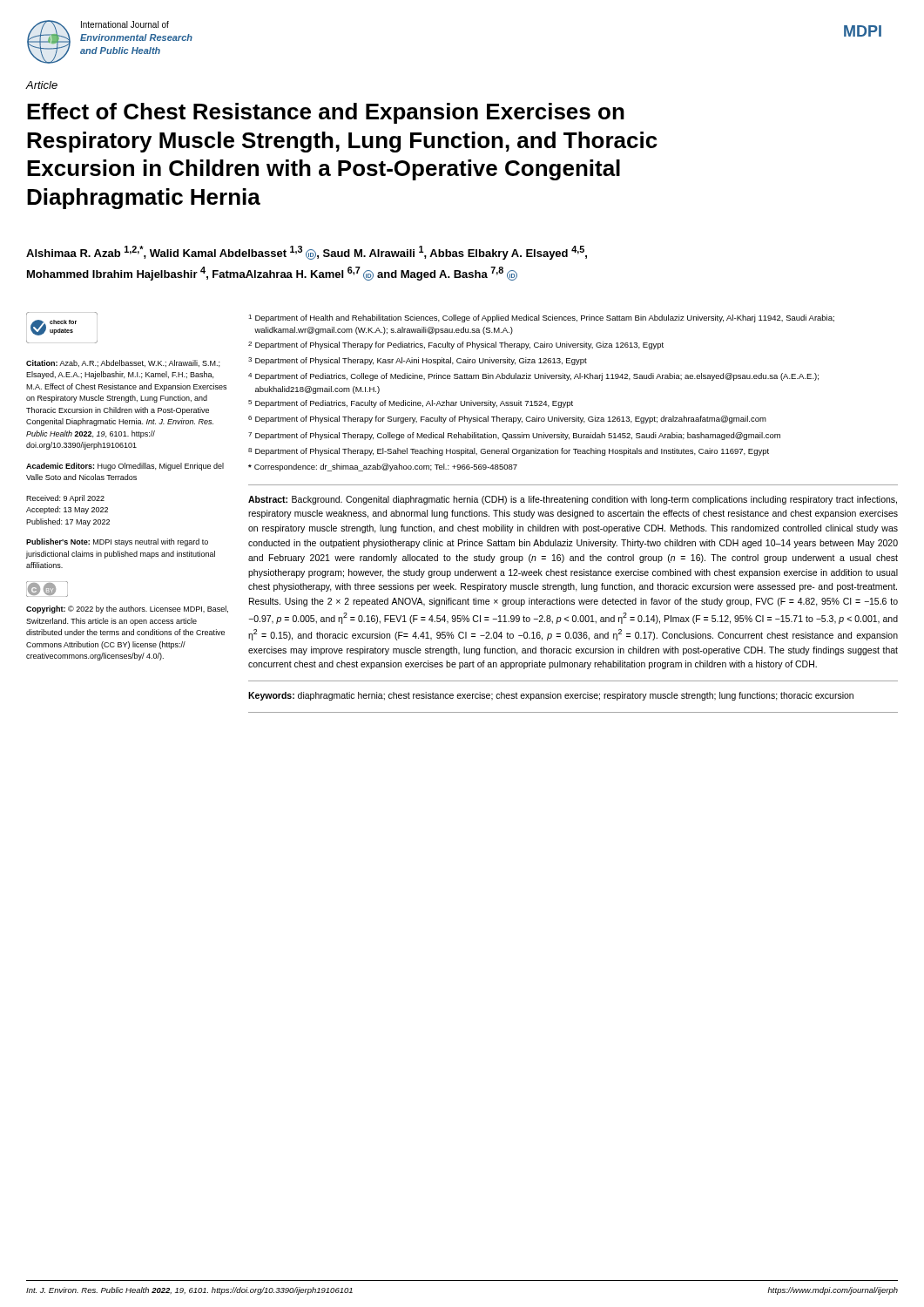Point to the block beginning "Academic Editors: Hugo Olmedillas, Miguel Enrique del Valle"
Screen dimensions: 1307x924
pos(125,472)
